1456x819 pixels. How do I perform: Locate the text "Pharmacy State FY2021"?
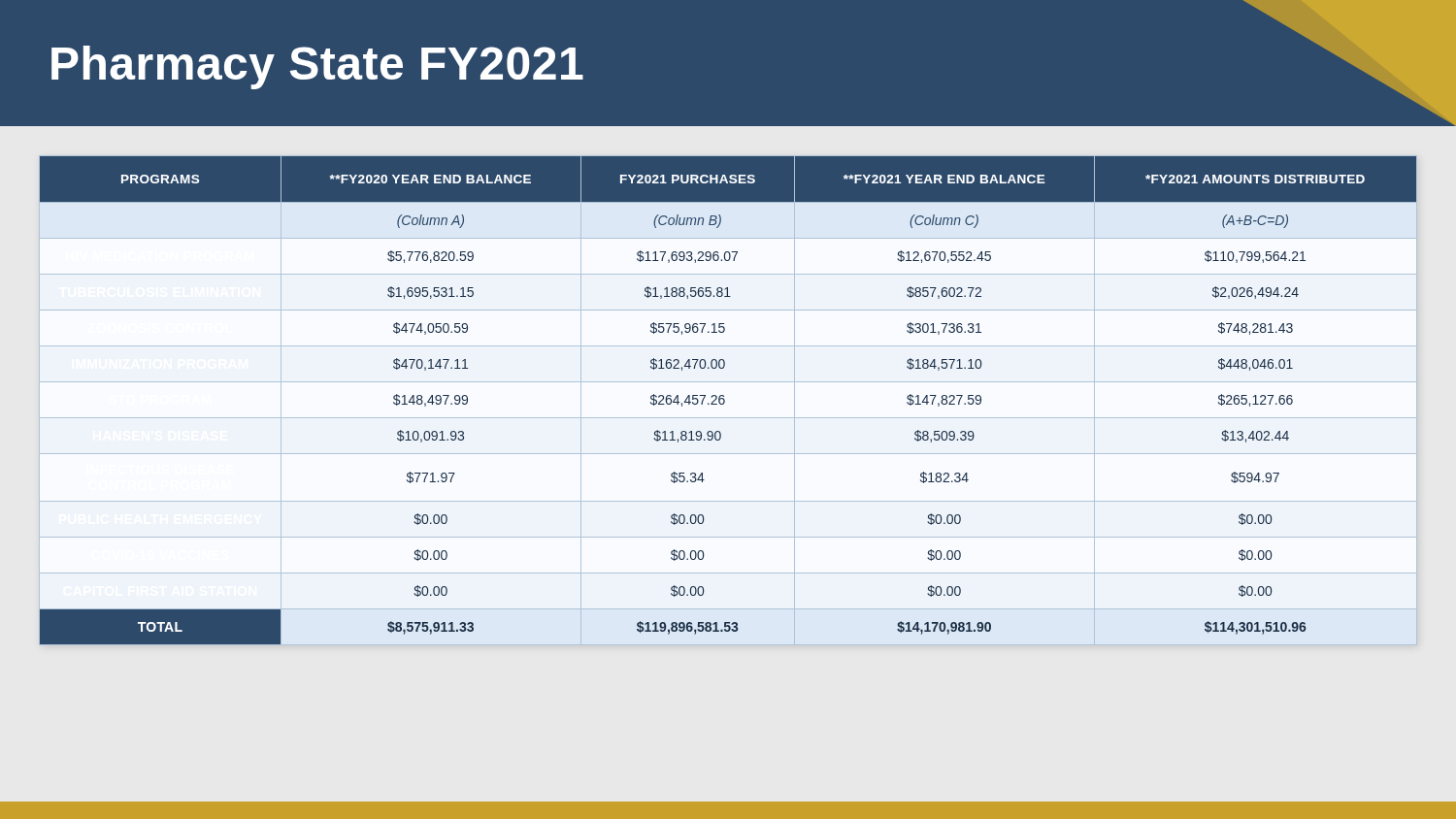pyautogui.click(x=292, y=63)
